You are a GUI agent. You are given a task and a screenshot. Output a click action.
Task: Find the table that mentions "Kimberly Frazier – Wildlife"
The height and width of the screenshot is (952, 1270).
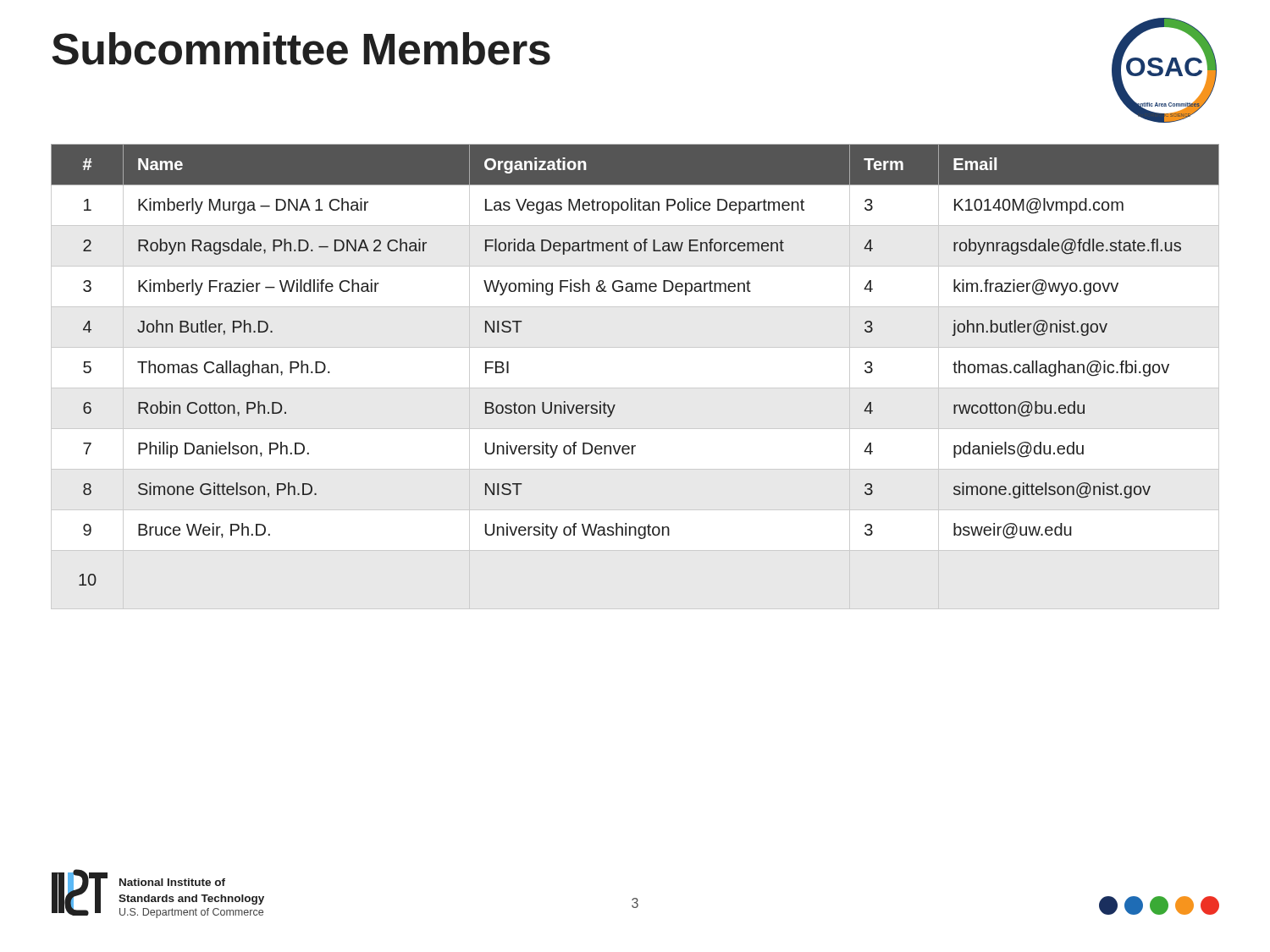coord(635,377)
